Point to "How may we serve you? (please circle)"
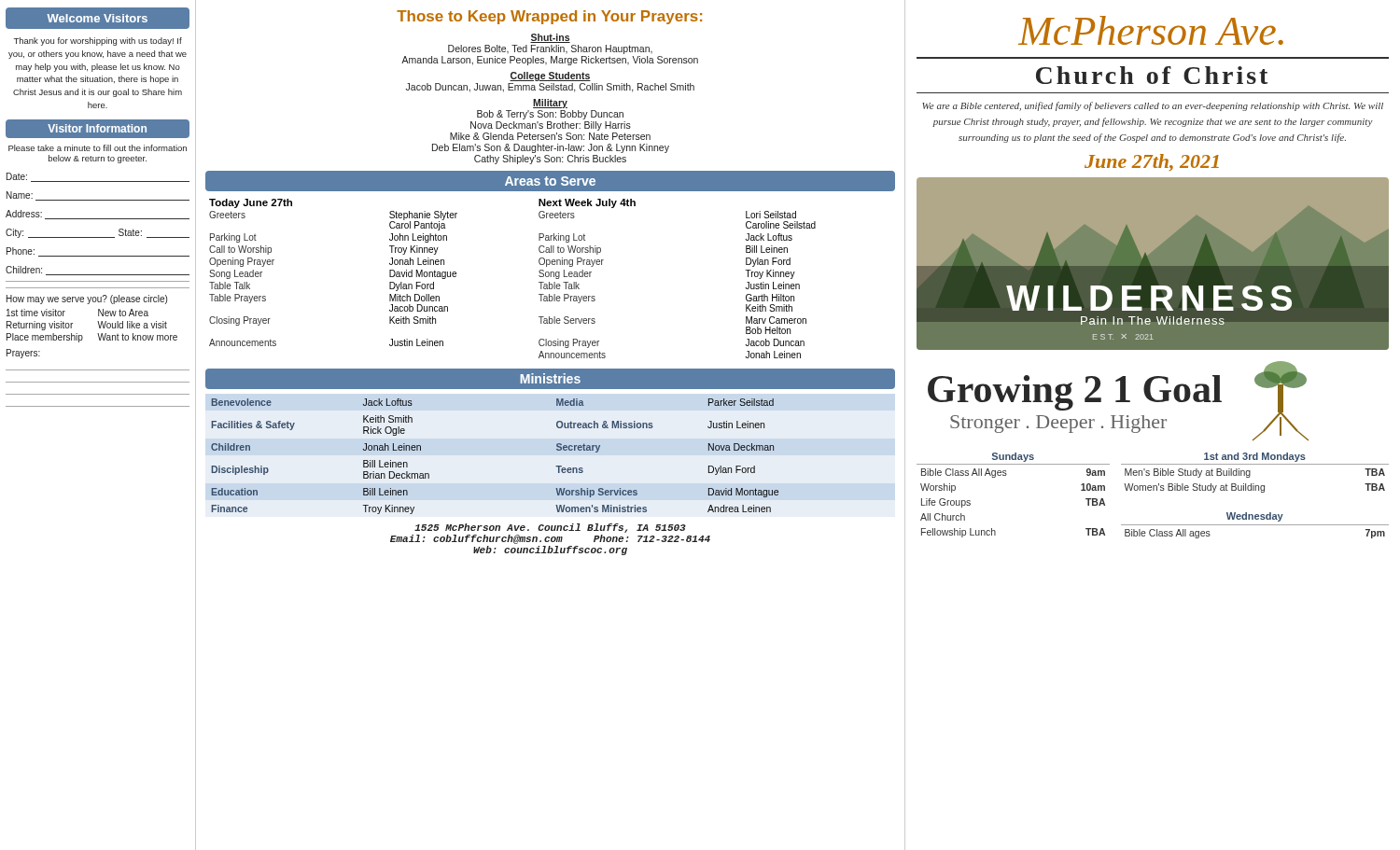This screenshot has height=850, width=1400. pos(87,299)
